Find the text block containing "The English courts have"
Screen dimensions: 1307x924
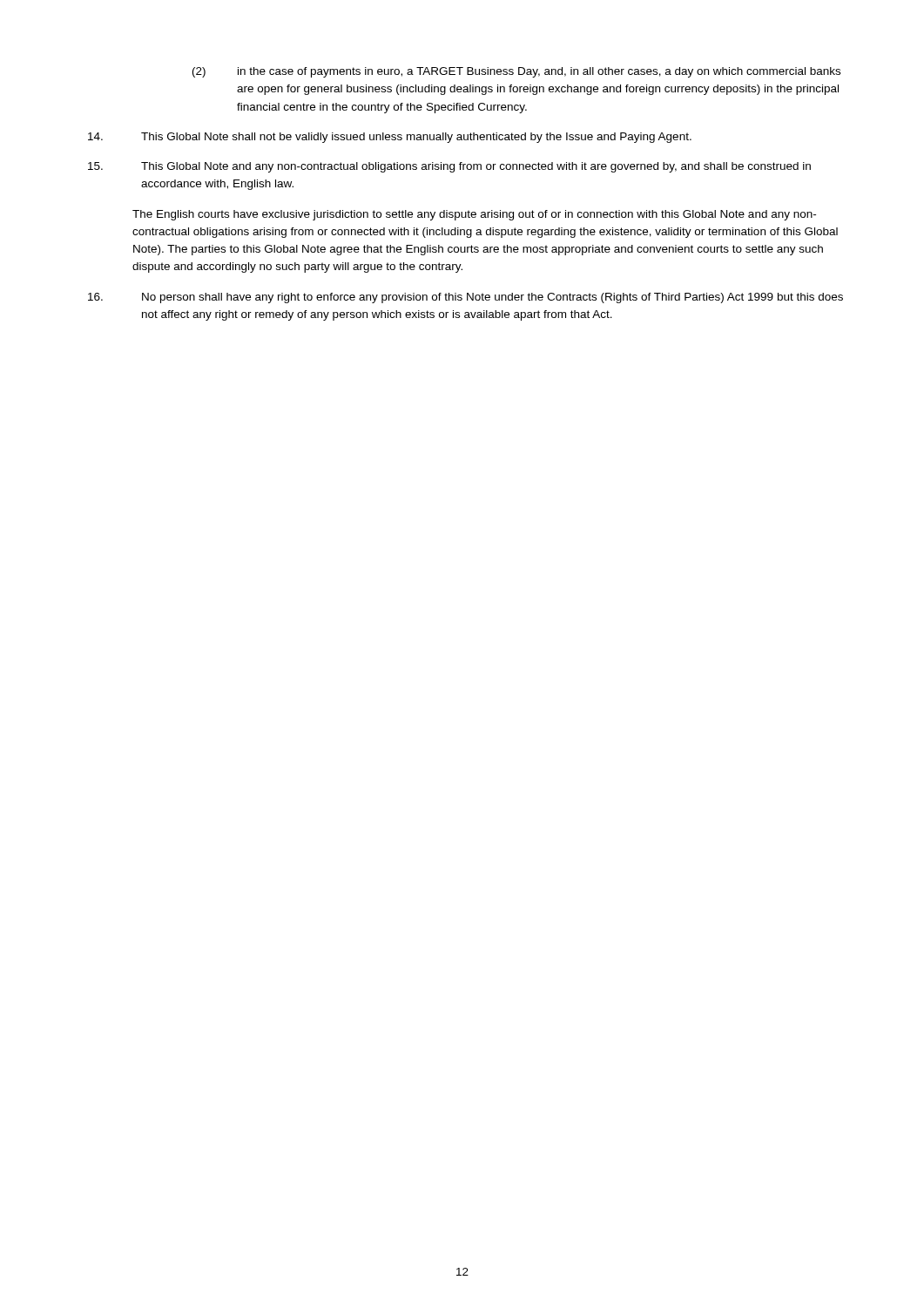pyautogui.click(x=485, y=240)
